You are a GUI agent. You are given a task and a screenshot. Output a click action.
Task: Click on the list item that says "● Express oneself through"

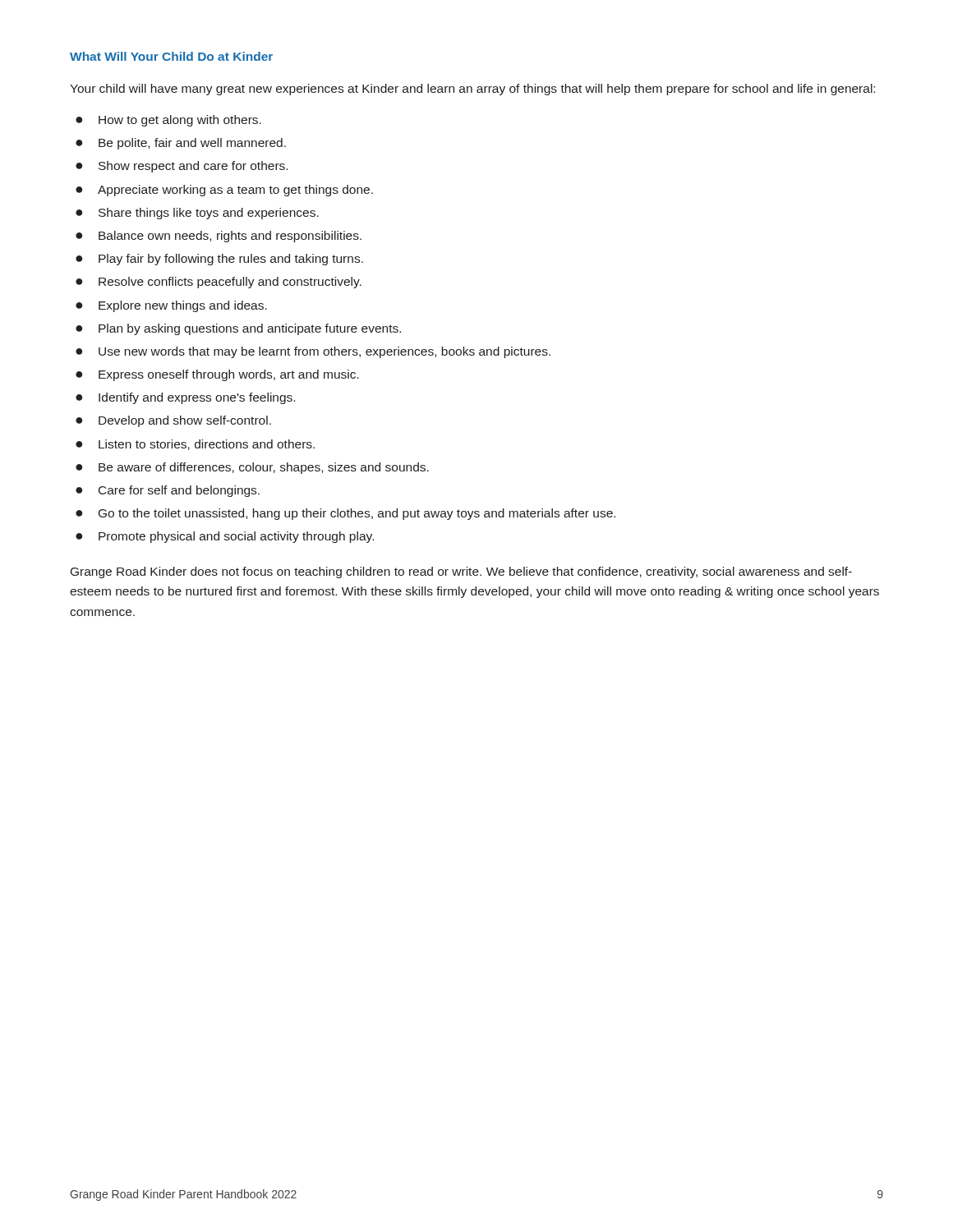pos(217,375)
